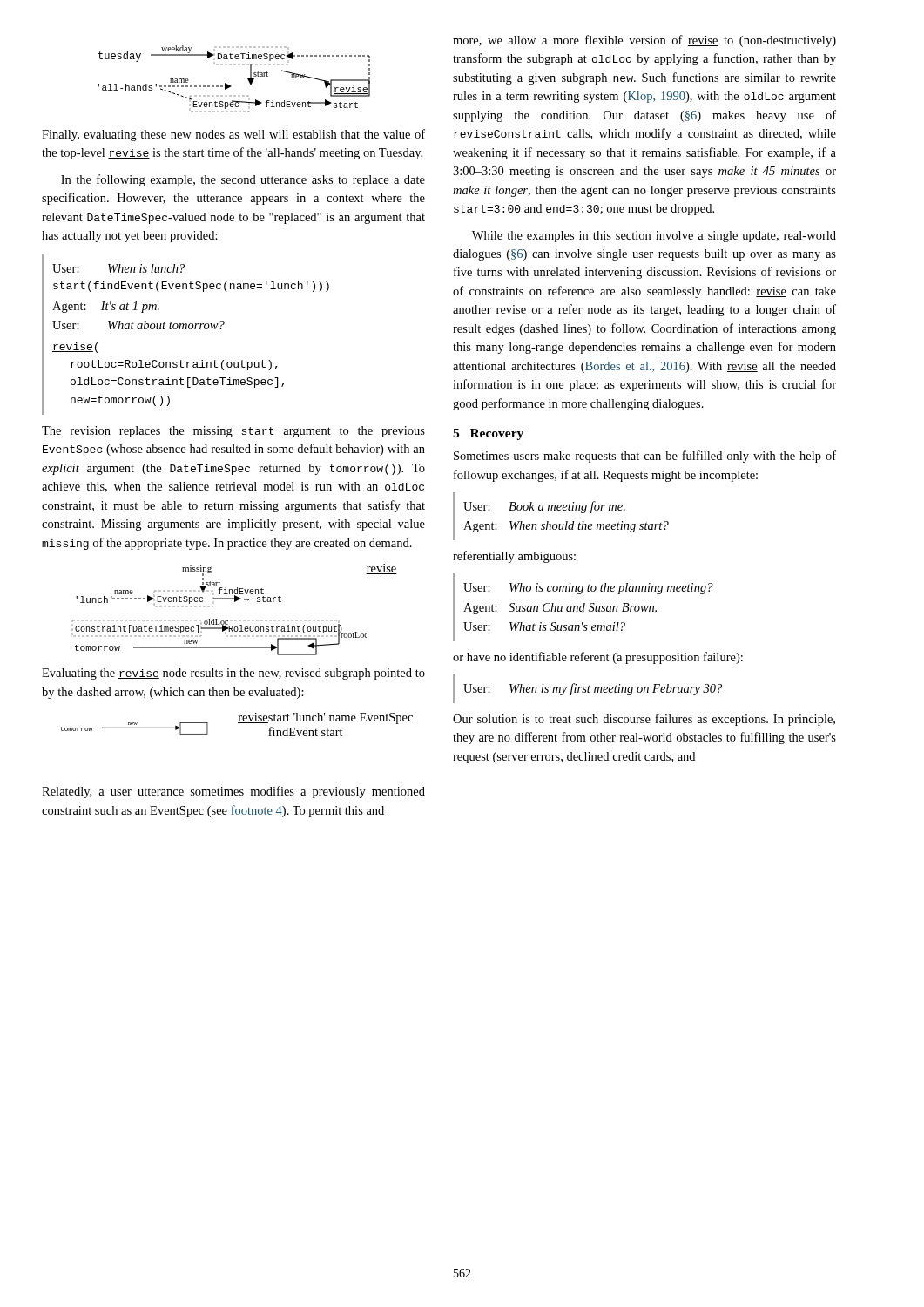Image resolution: width=924 pixels, height=1307 pixels.
Task: Point to the region starting "referentially ambiguous:"
Action: coord(514,557)
